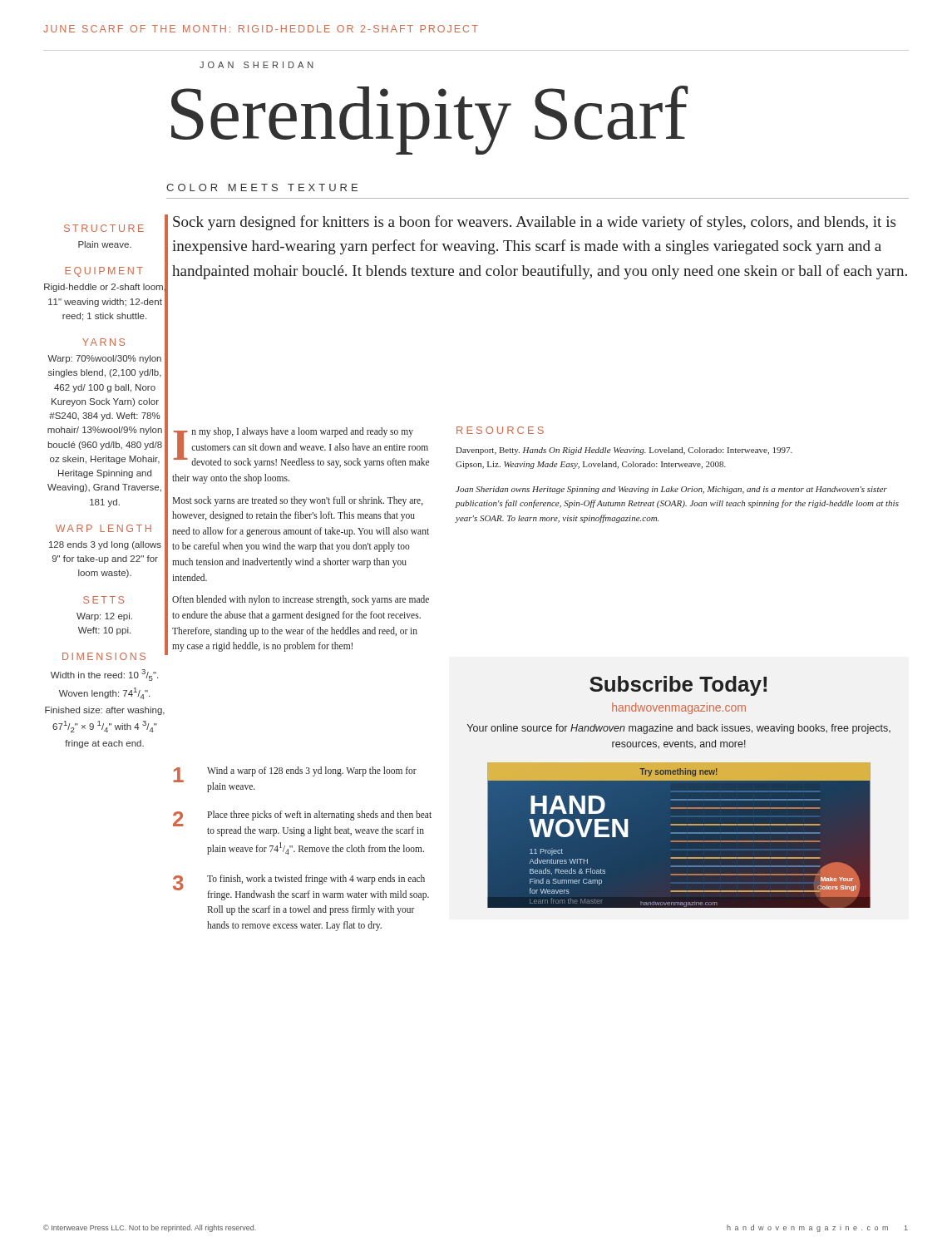The height and width of the screenshot is (1247, 952).
Task: Locate the text block starting "Davenport, Betty. Hands"
Action: click(x=624, y=457)
